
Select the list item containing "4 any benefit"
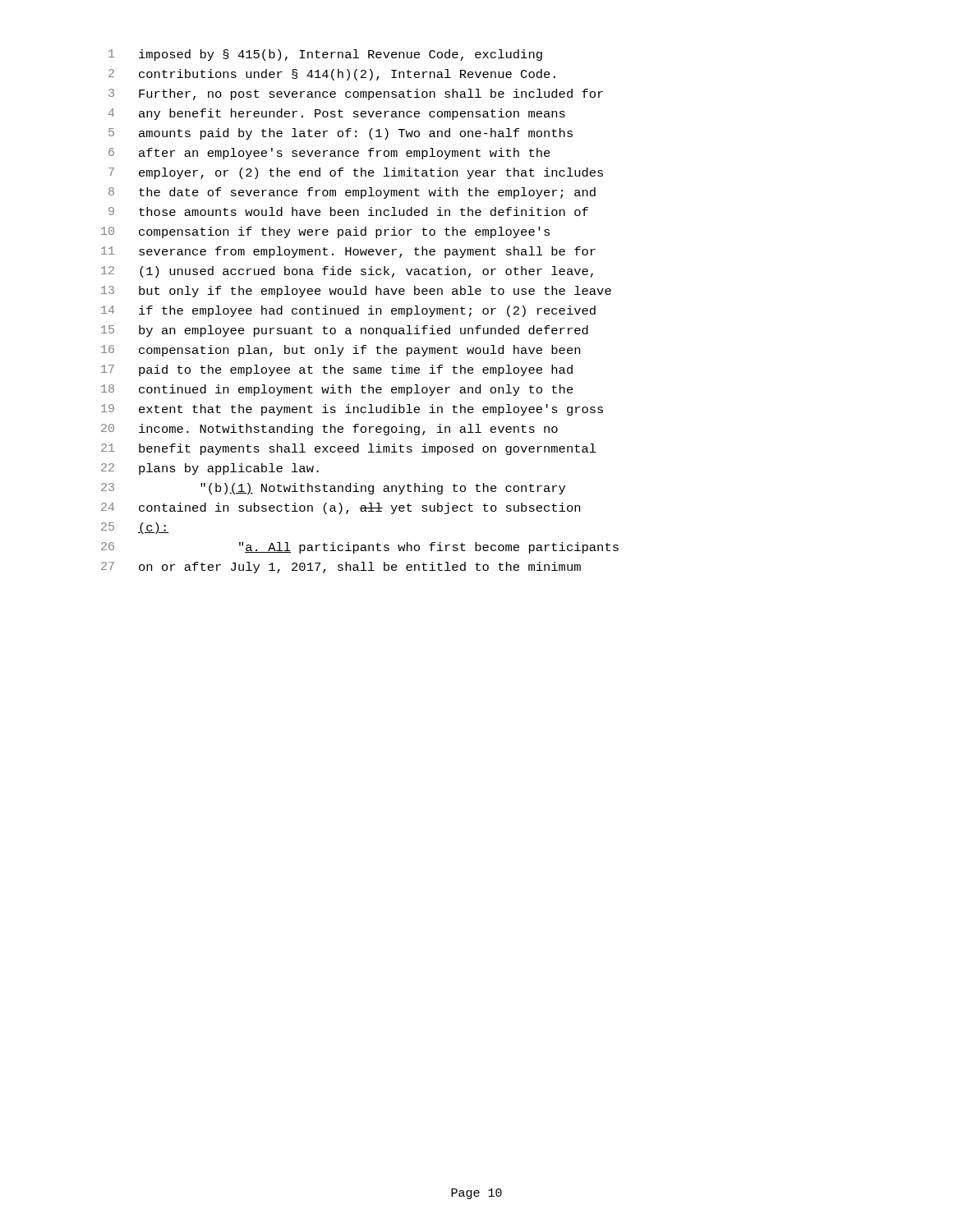tap(476, 114)
